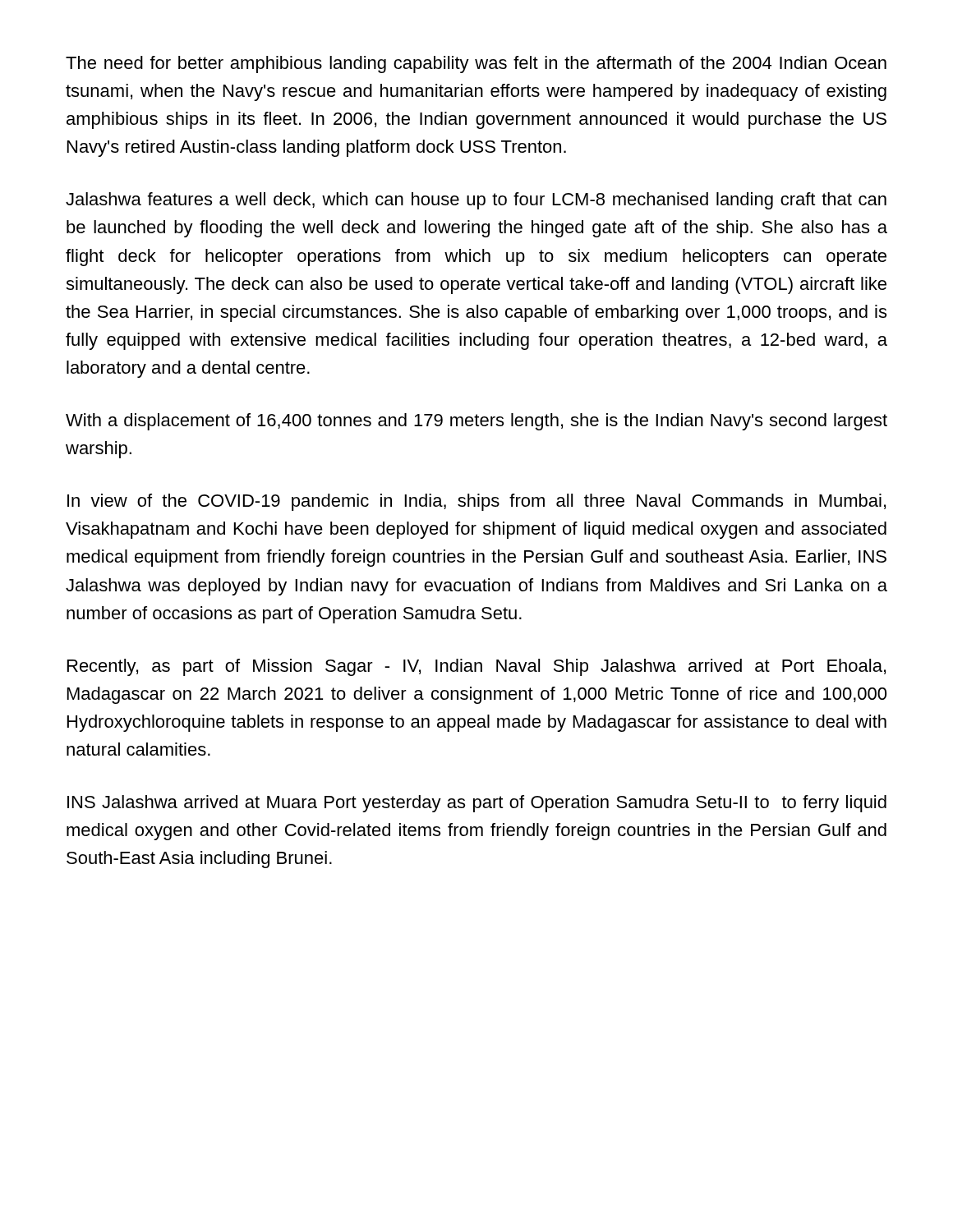
Task: Navigate to the region starting "Recently, as part of Mission Sagar - IV,"
Action: point(476,707)
